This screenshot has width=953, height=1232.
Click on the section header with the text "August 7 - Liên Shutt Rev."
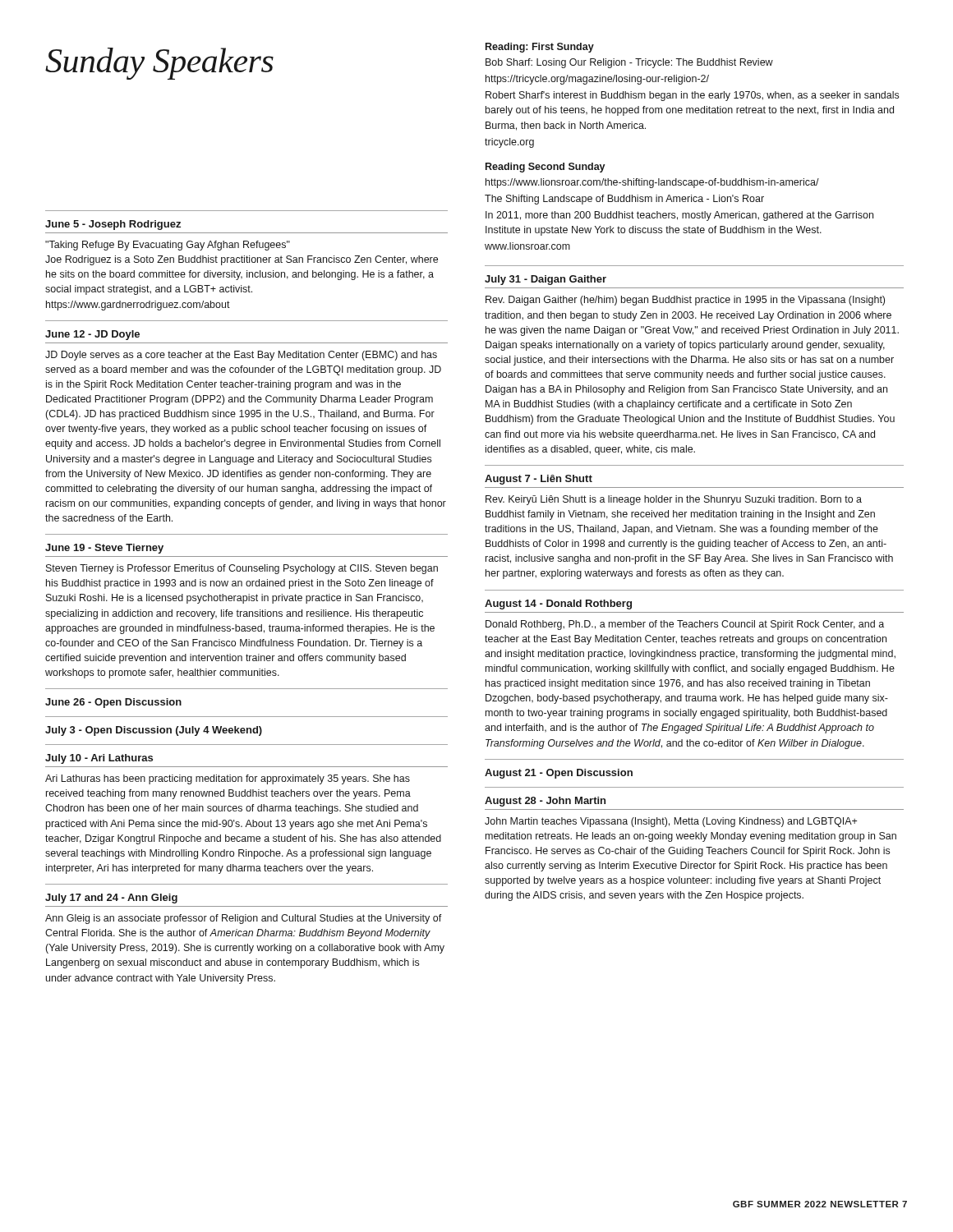pos(694,527)
